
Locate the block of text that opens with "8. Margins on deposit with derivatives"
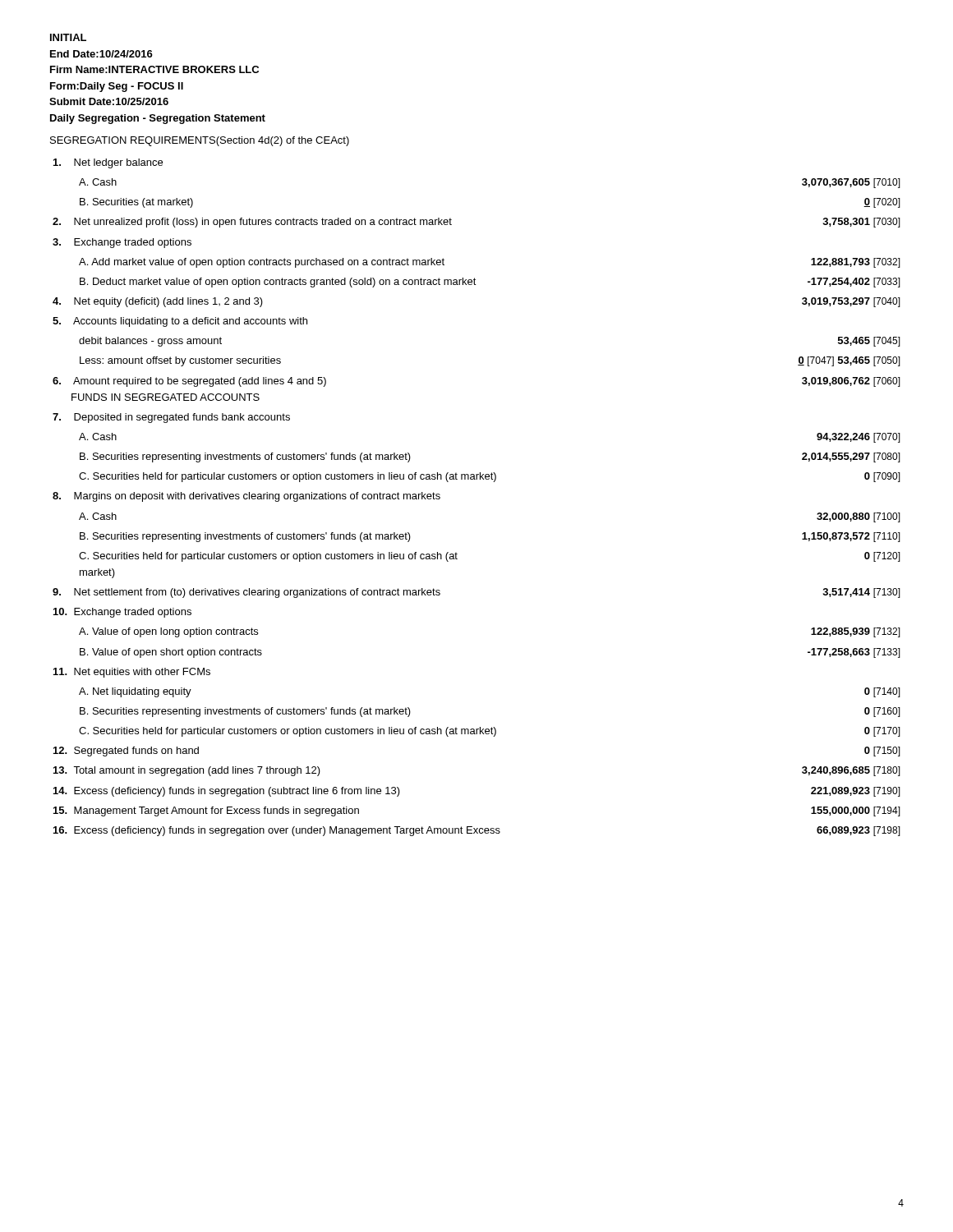(x=246, y=497)
